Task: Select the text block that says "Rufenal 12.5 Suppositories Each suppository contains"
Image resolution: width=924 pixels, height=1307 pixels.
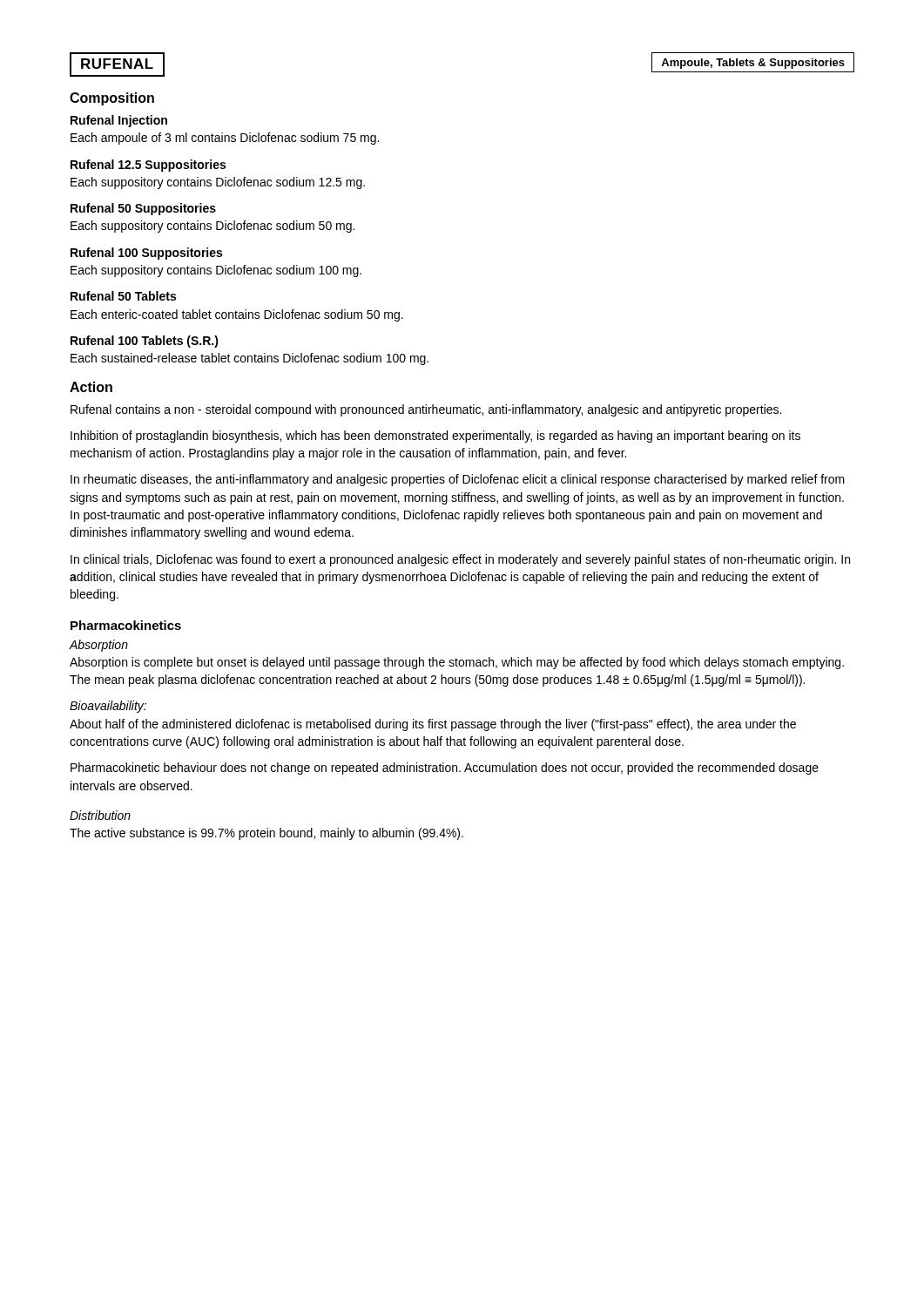Action: [218, 173]
